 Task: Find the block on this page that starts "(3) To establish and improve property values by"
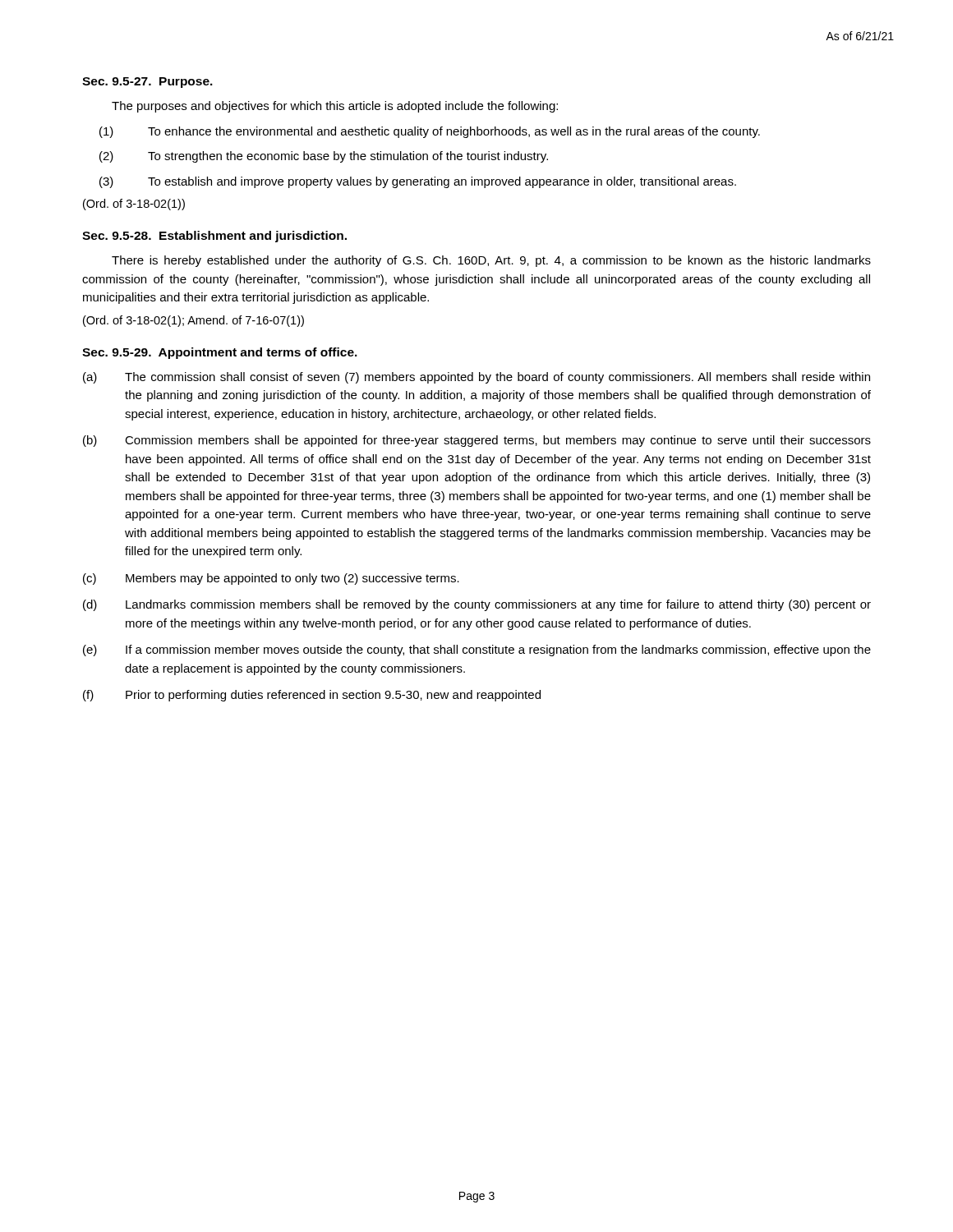pos(476,181)
